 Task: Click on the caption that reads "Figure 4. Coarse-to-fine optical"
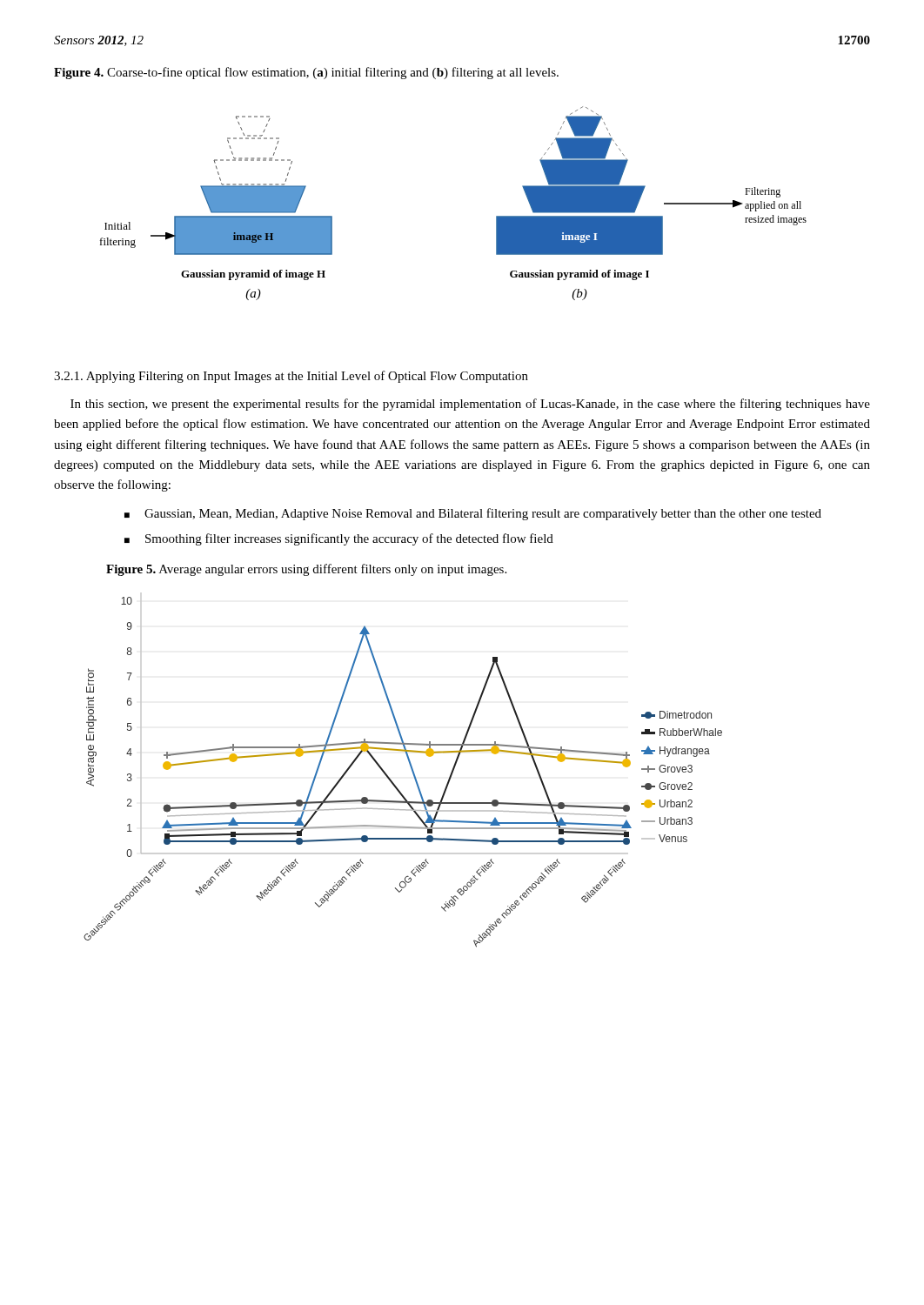pyautogui.click(x=307, y=72)
